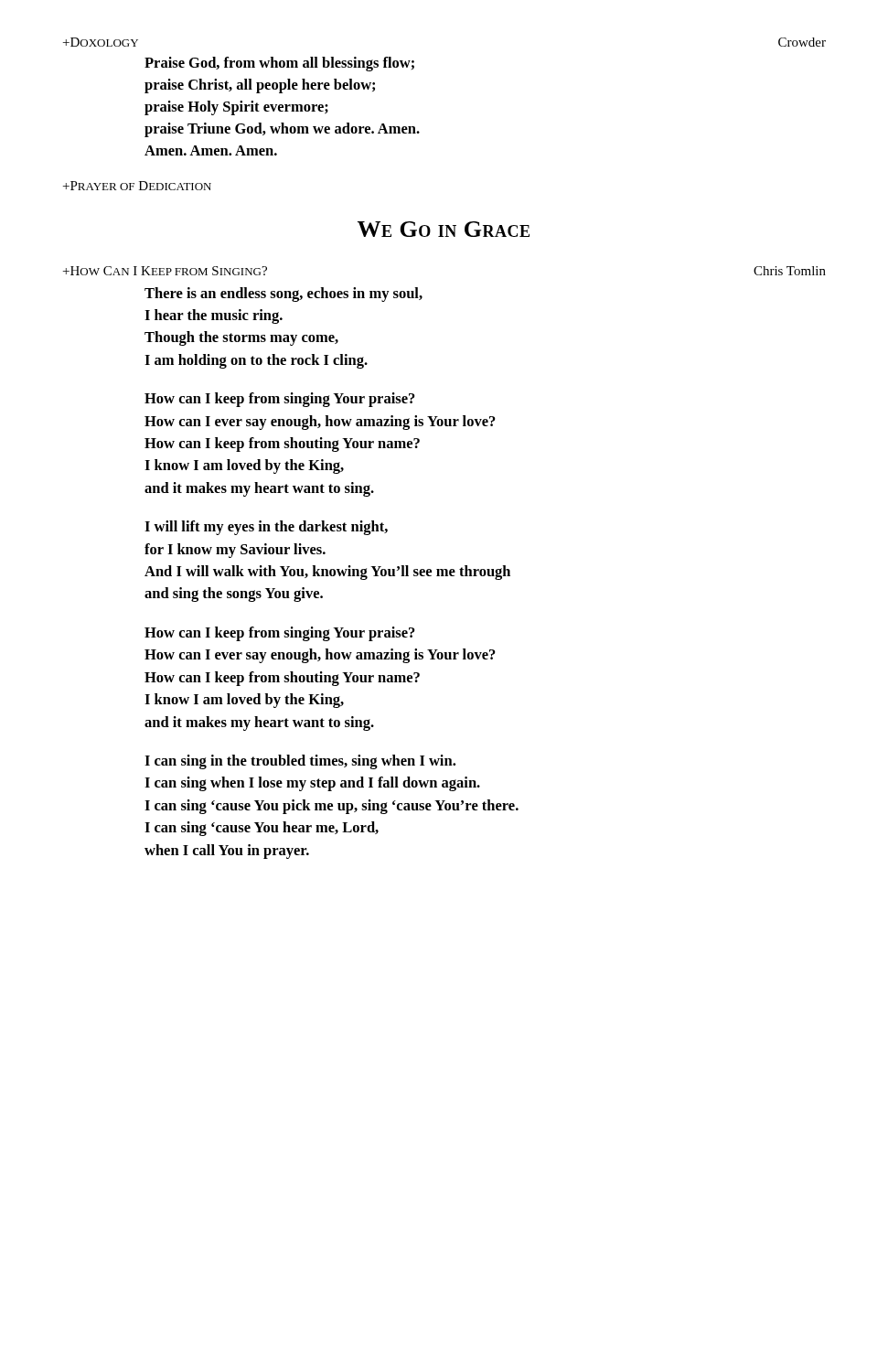Select the text with the text "+PRAYER OF DEDICATION"
Image resolution: width=888 pixels, height=1372 pixels.
coord(137,185)
